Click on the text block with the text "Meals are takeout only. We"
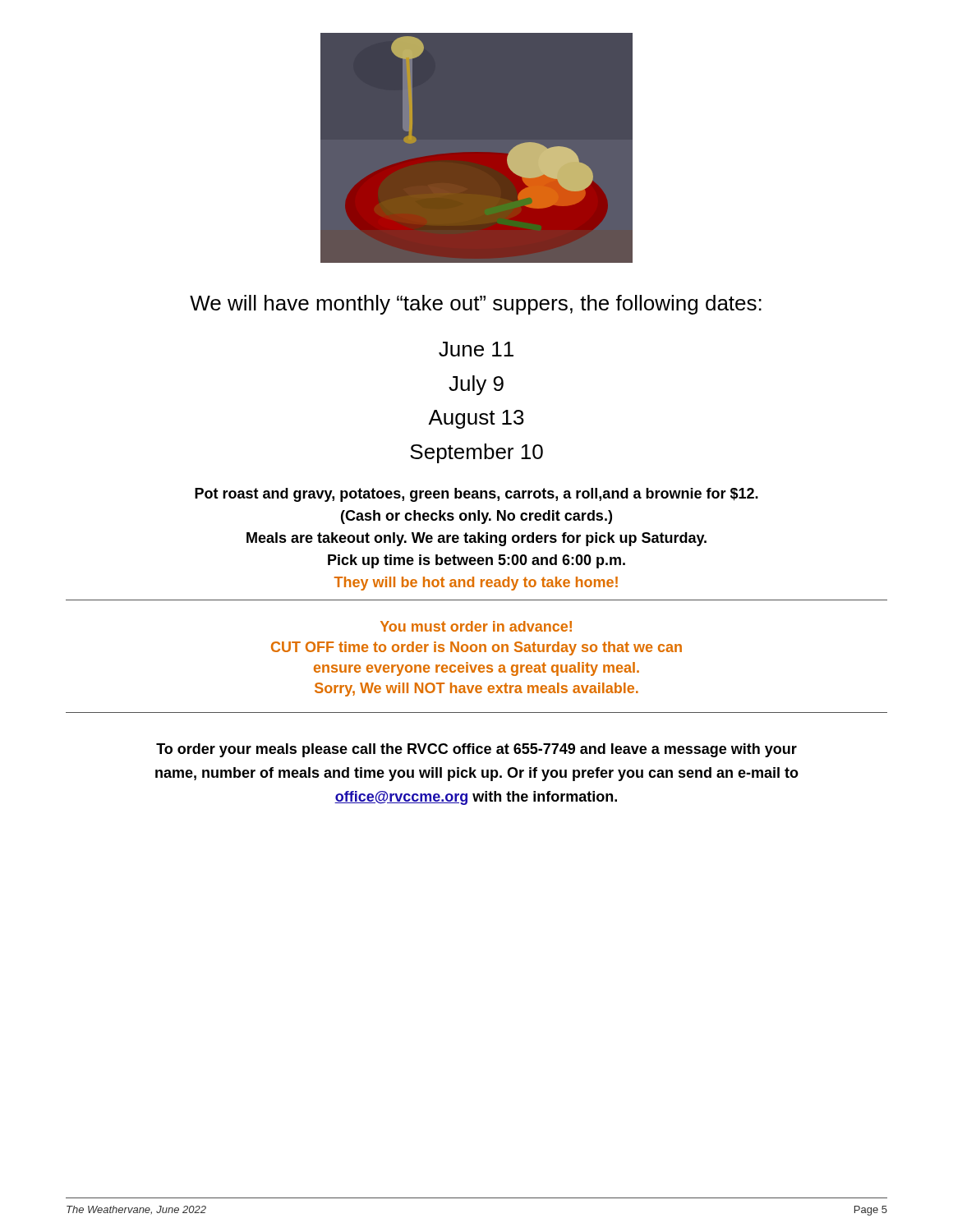The width and height of the screenshot is (953, 1232). coord(476,538)
